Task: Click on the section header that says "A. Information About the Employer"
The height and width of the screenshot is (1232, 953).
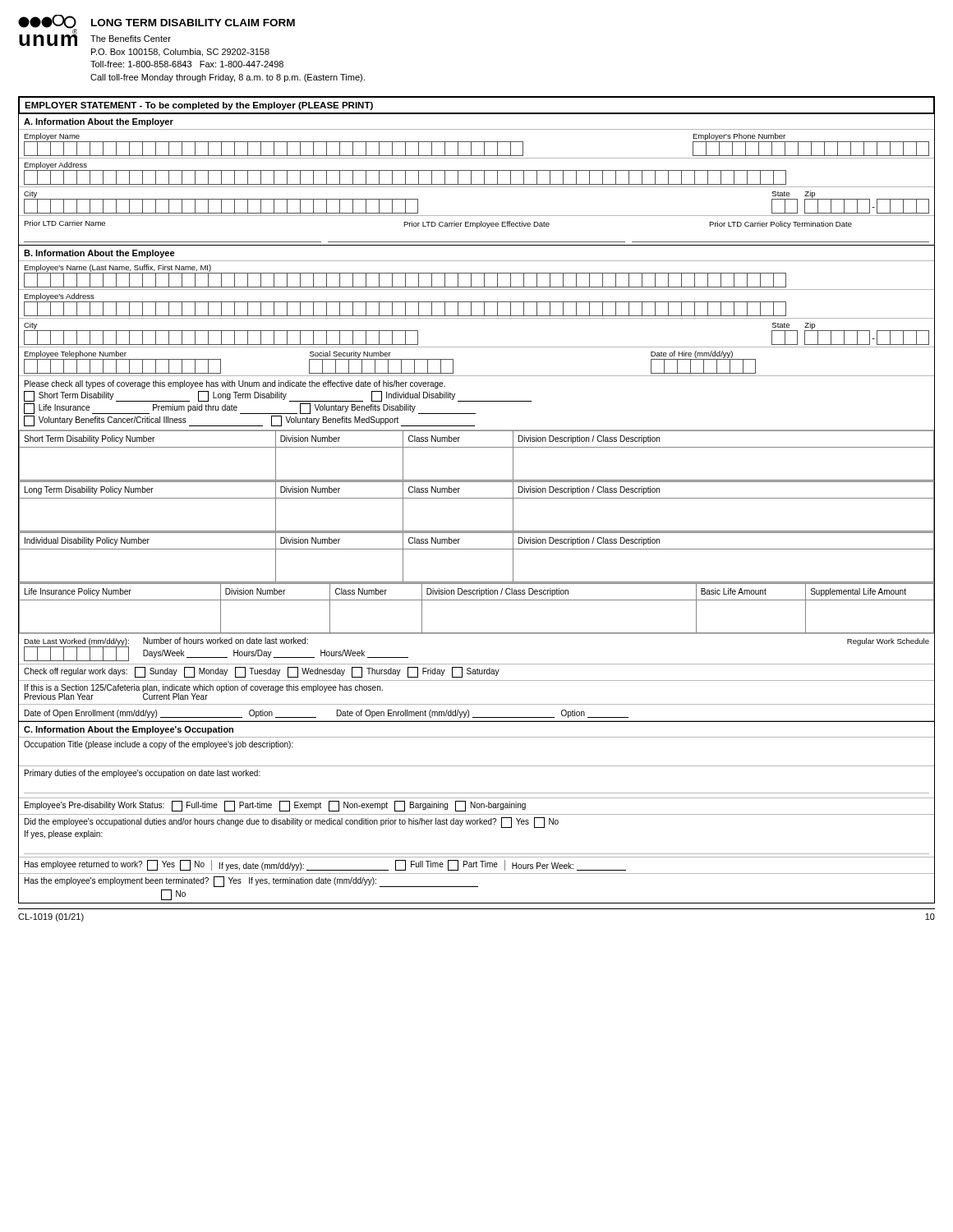Action: click(98, 122)
